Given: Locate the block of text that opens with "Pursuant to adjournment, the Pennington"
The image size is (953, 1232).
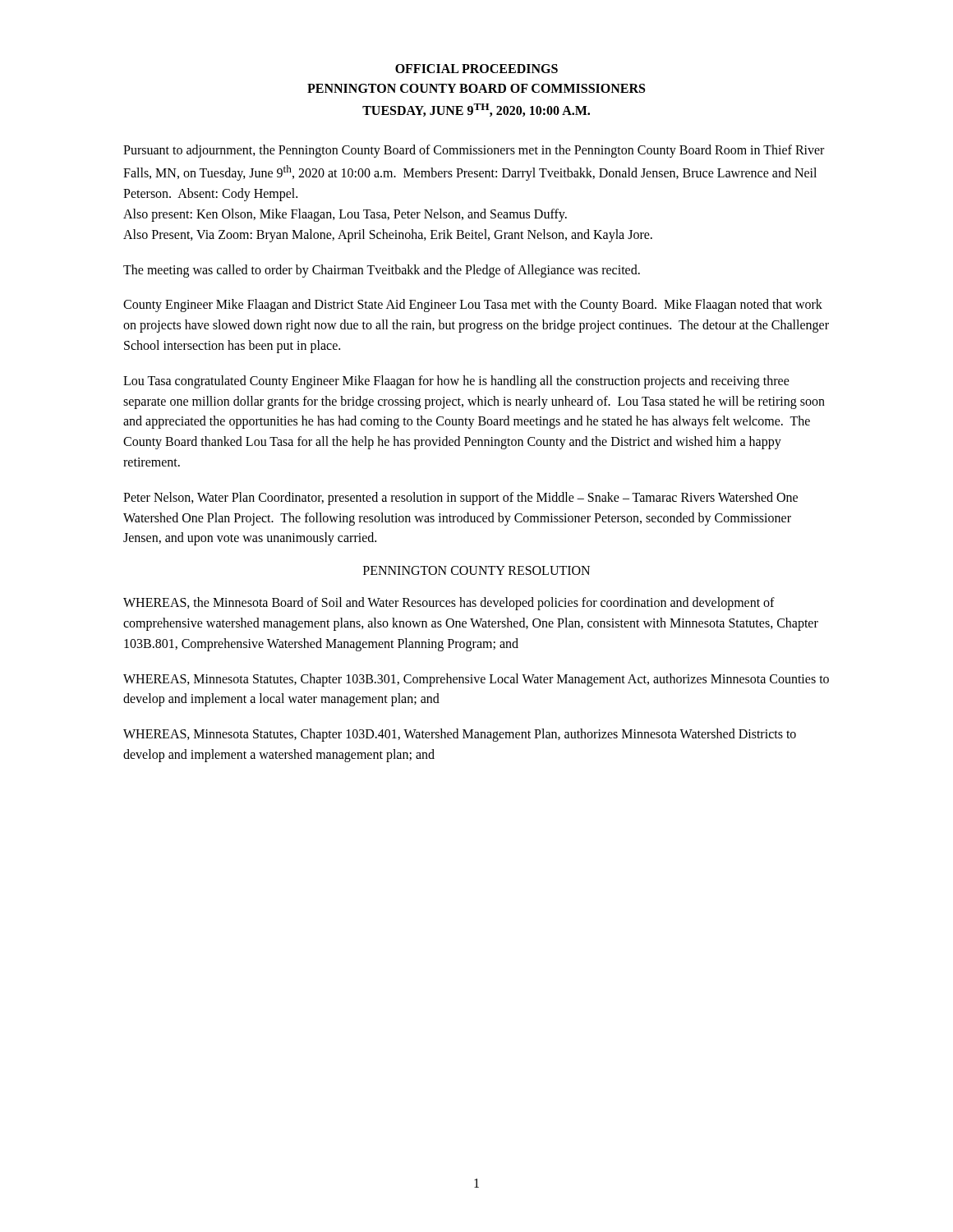Looking at the screenshot, I should click(474, 151).
